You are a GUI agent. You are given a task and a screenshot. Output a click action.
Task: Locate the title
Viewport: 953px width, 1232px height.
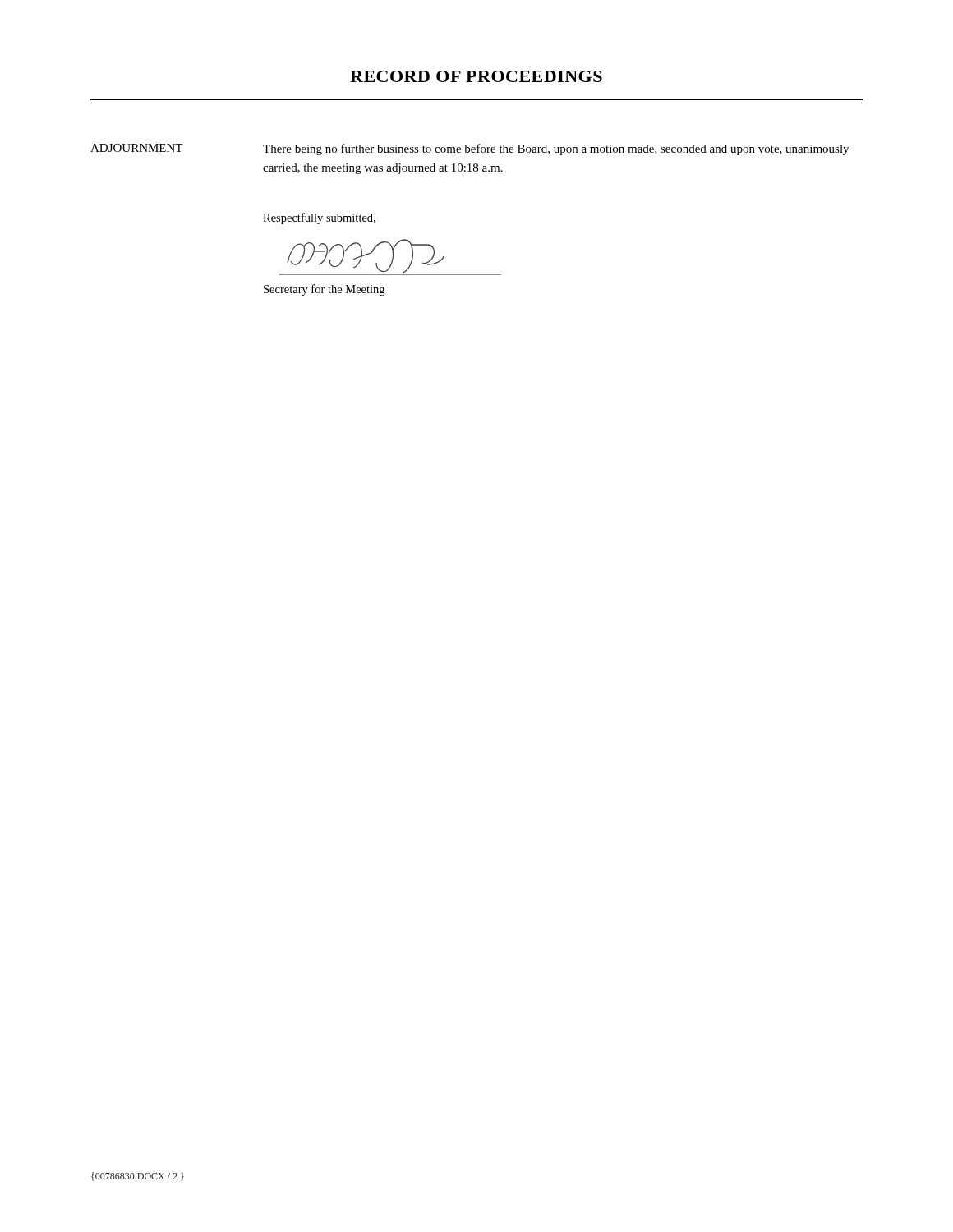tap(476, 76)
